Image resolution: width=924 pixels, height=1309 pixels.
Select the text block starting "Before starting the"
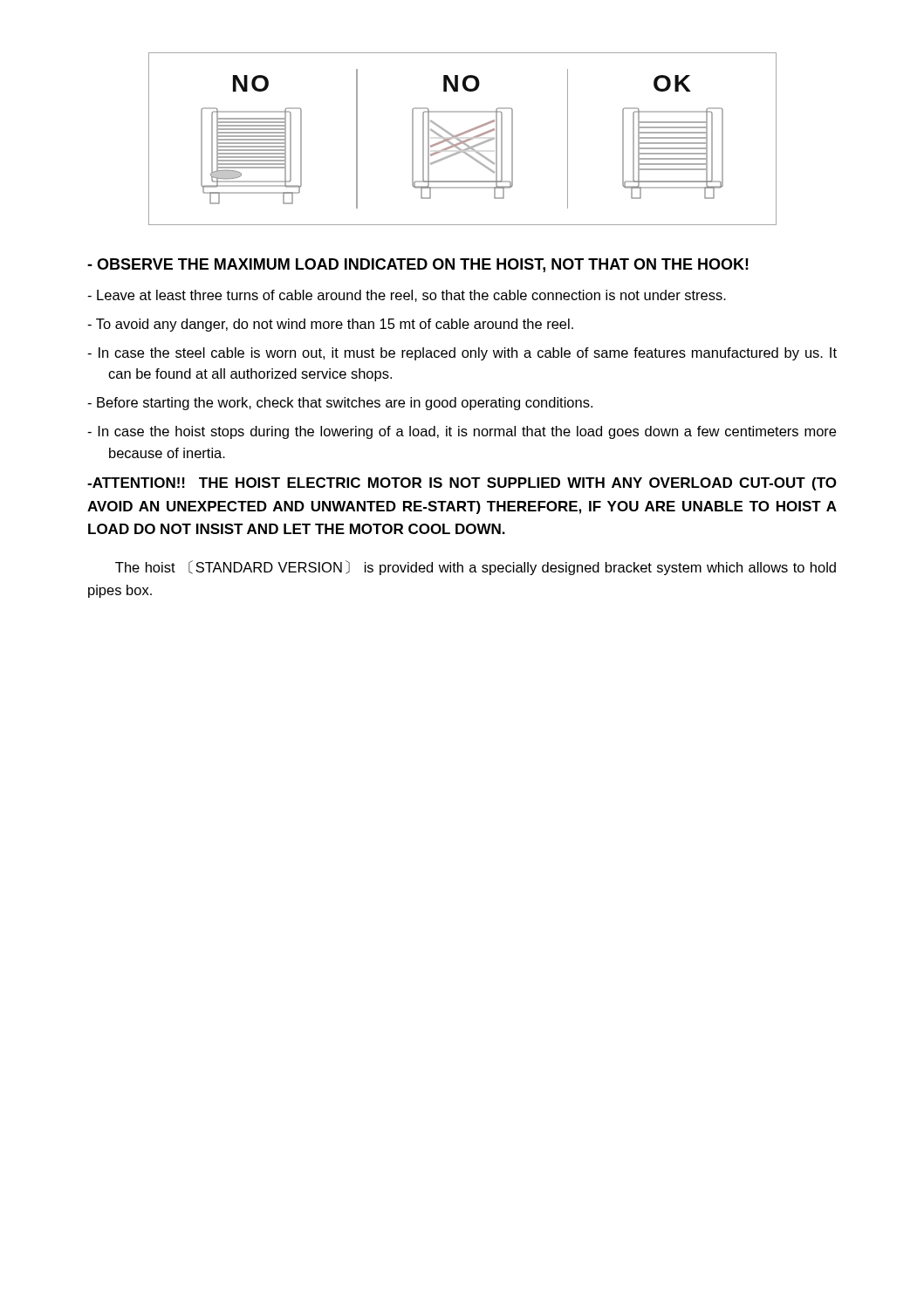click(340, 402)
